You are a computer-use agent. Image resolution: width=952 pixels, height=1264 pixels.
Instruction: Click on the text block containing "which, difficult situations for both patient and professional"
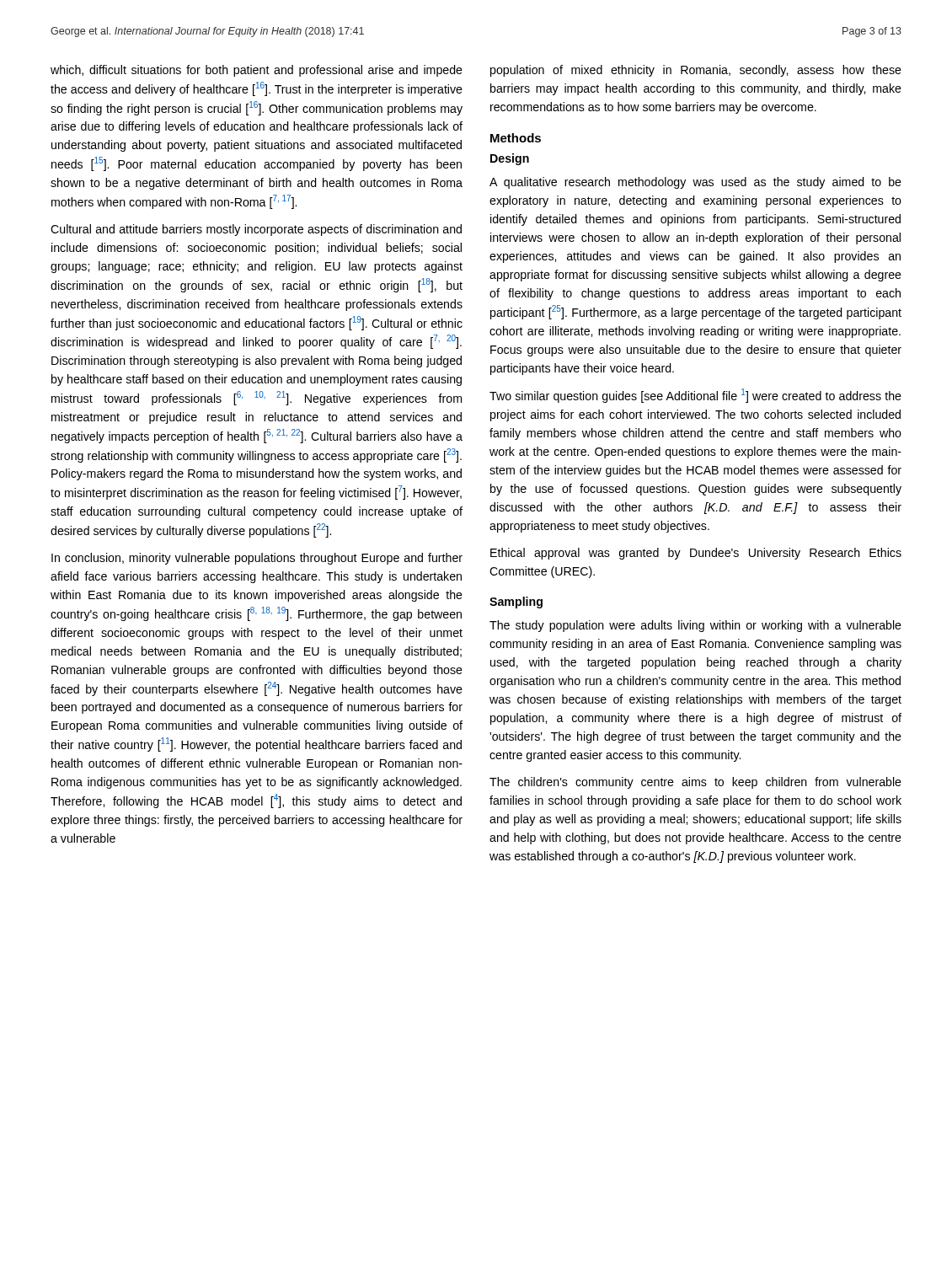(x=257, y=136)
